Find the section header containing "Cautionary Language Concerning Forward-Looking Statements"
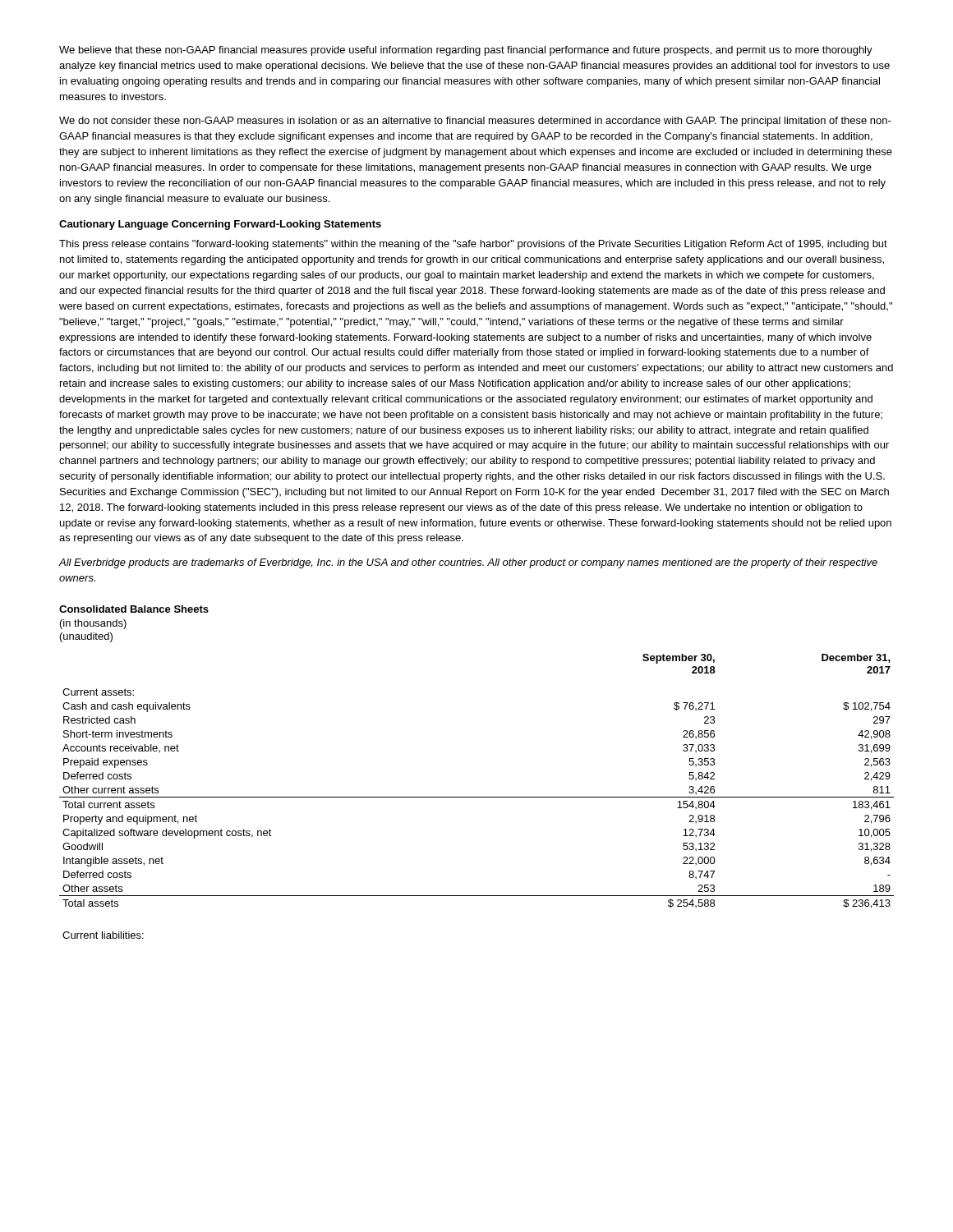The image size is (953, 1232). pyautogui.click(x=220, y=224)
